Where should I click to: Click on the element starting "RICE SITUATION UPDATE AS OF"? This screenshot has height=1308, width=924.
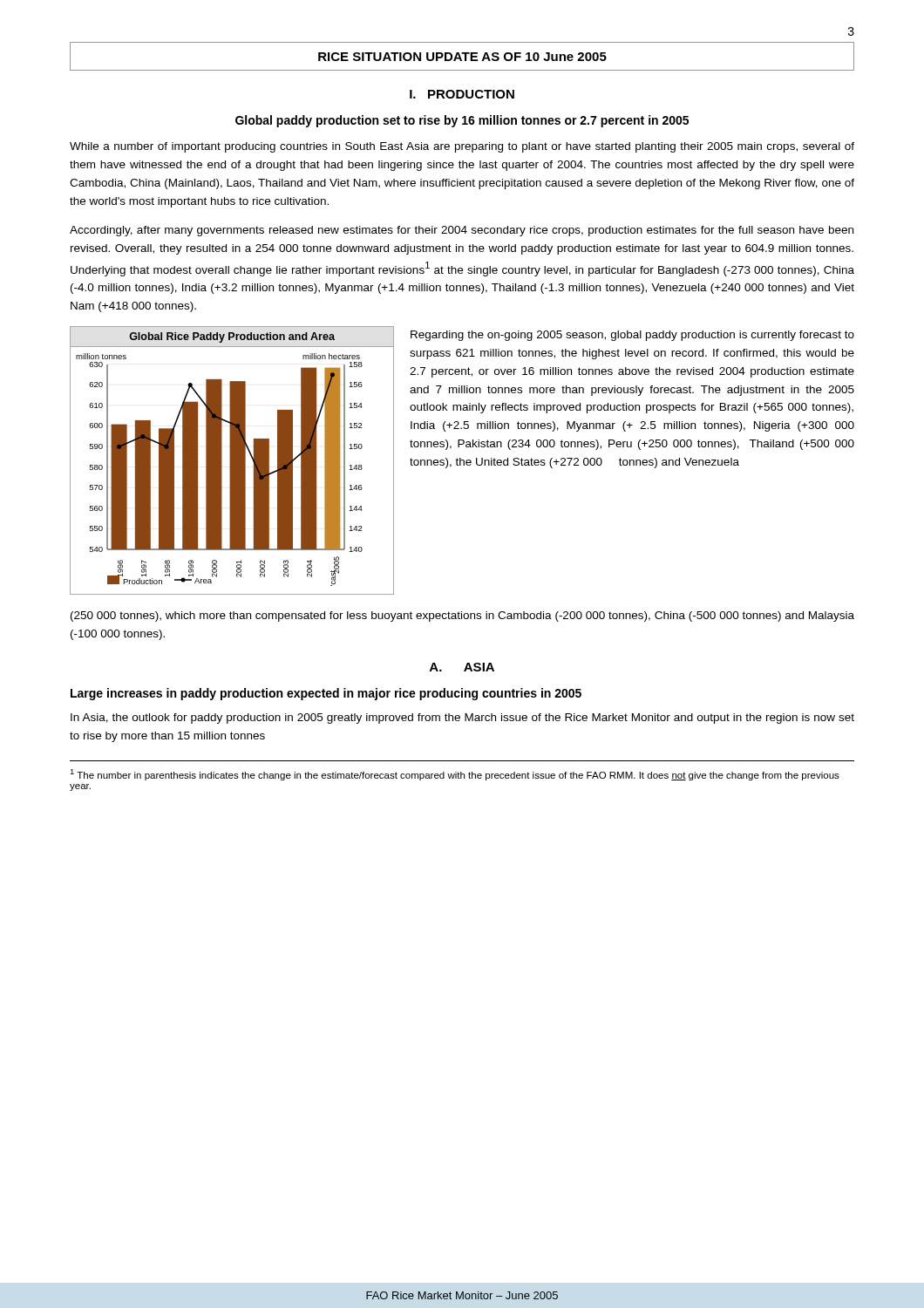click(x=462, y=56)
